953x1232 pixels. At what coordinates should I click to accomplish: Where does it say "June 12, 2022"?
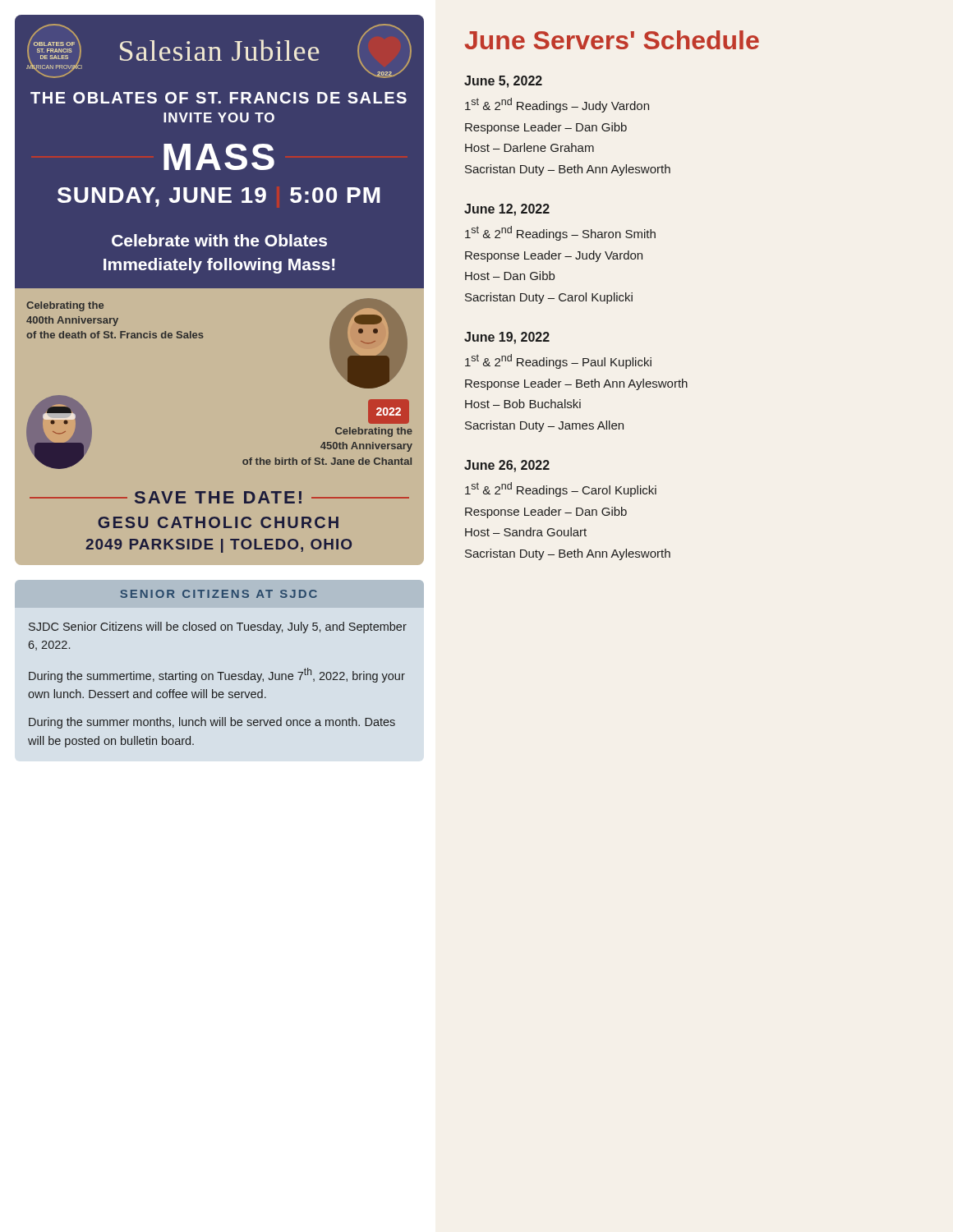[x=507, y=209]
